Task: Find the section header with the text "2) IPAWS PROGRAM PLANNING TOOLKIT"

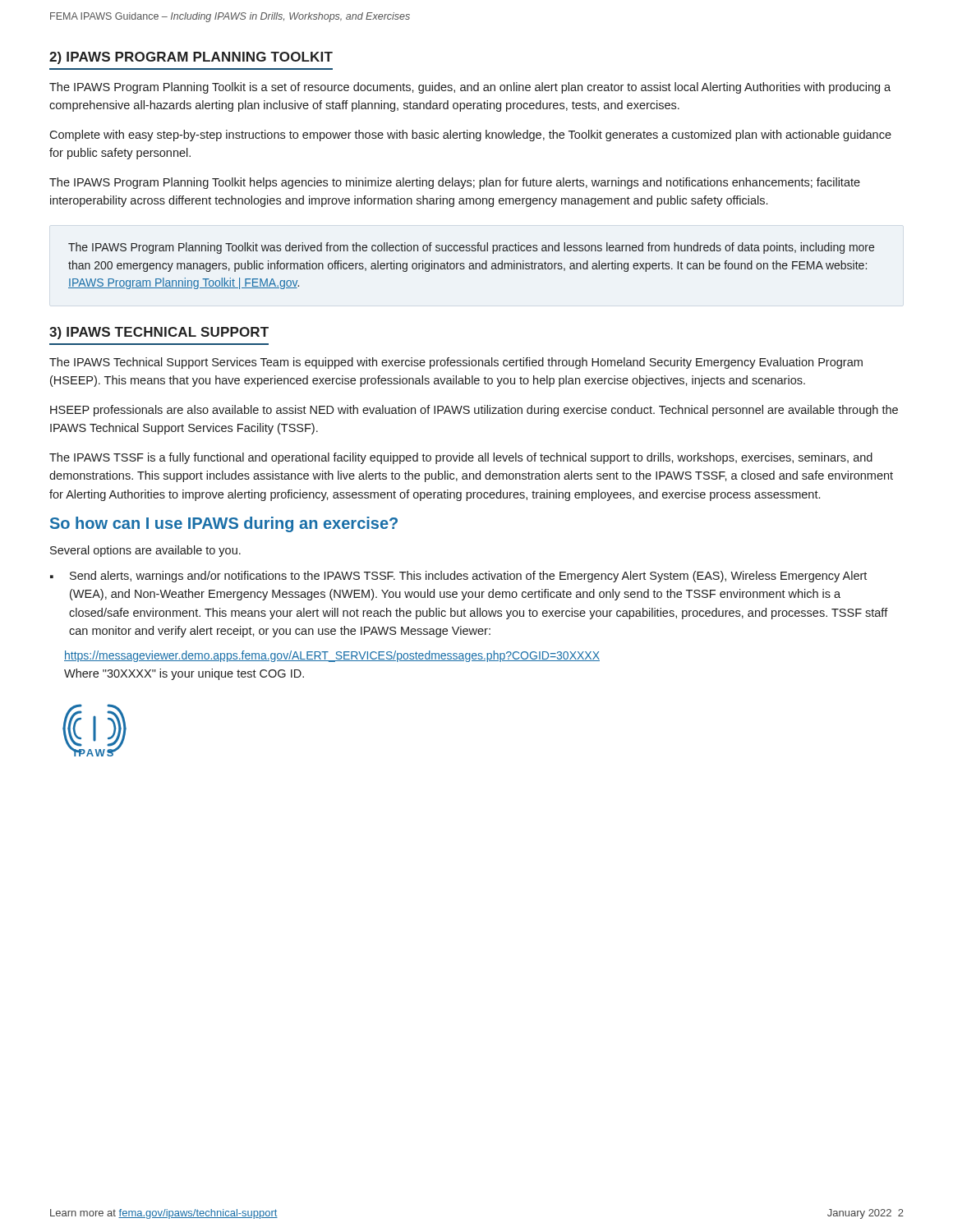Action: pyautogui.click(x=191, y=60)
